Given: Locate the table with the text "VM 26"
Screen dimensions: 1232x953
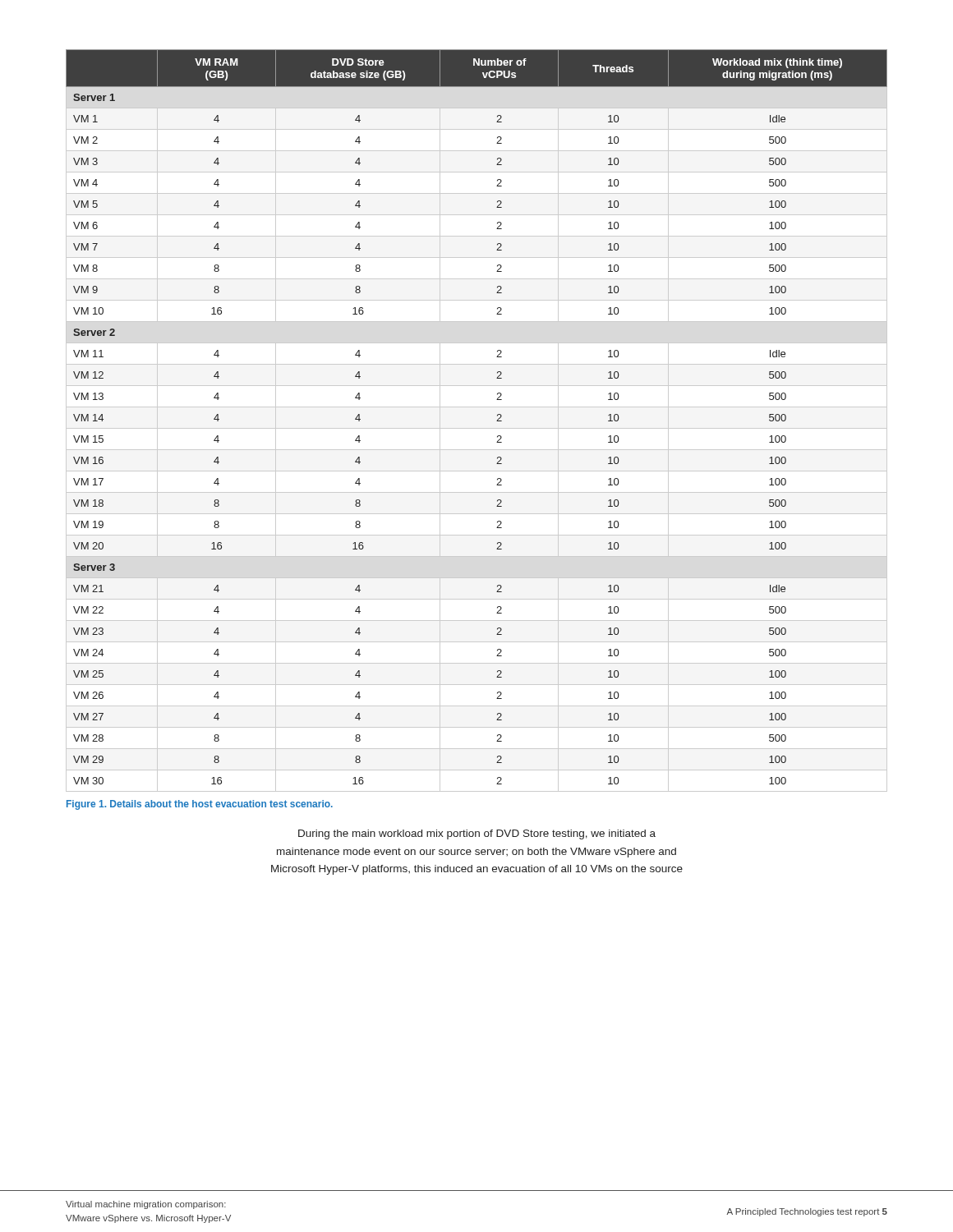Looking at the screenshot, I should click(476, 421).
